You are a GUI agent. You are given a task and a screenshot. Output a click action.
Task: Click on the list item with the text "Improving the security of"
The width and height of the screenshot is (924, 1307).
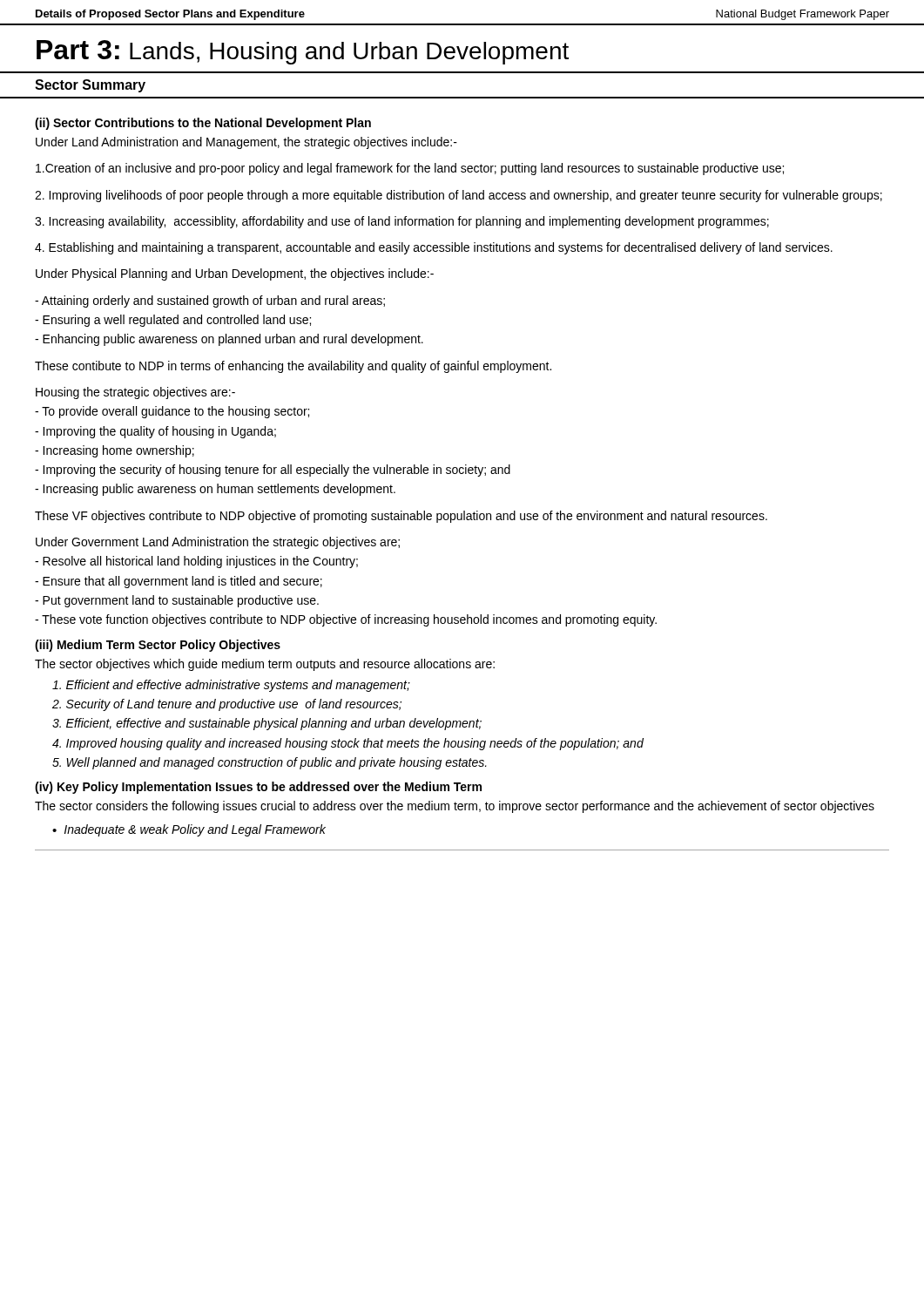click(273, 470)
